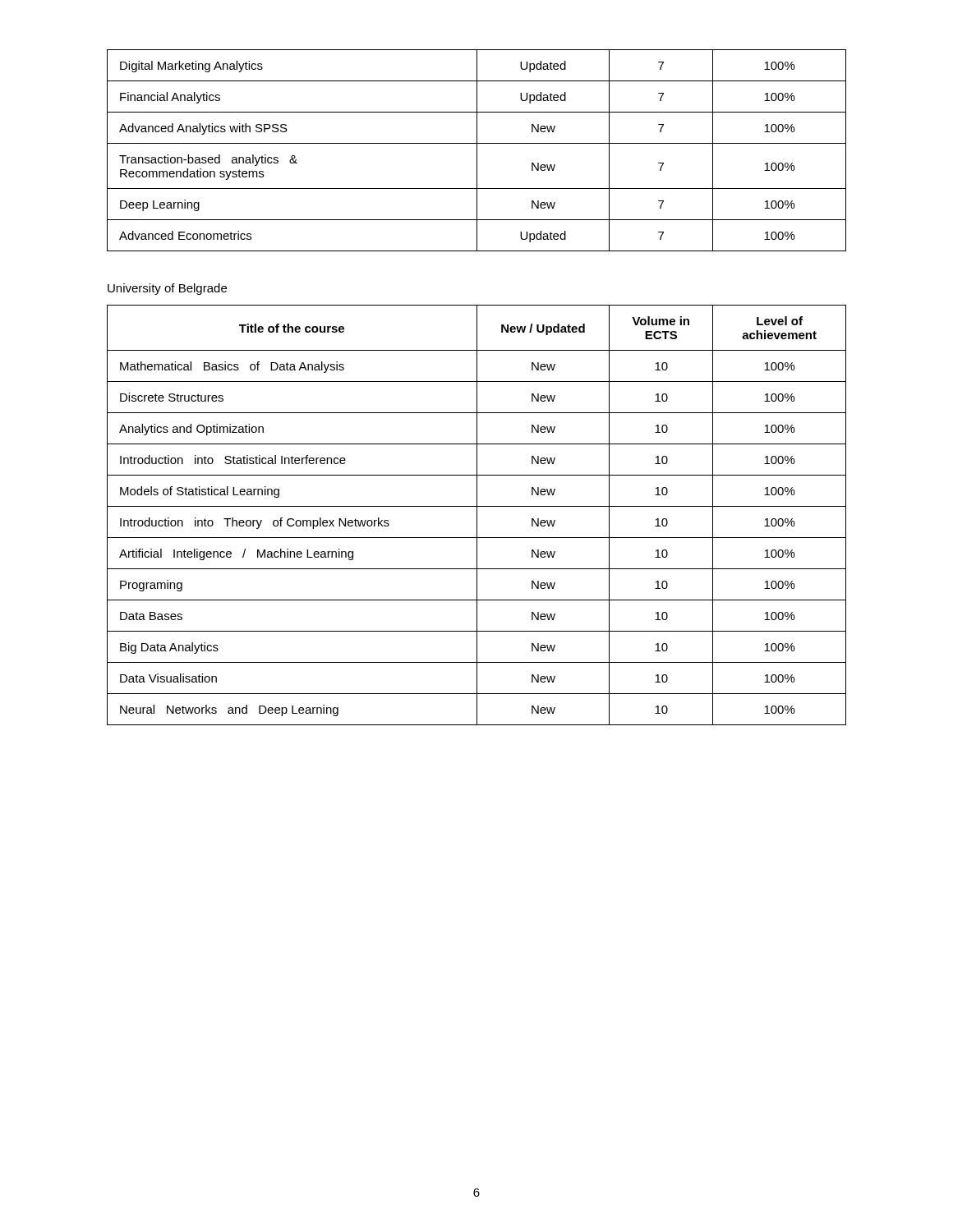Click on the table containing "Neural Networks and Deep"
This screenshot has width=953, height=1232.
tap(476, 515)
